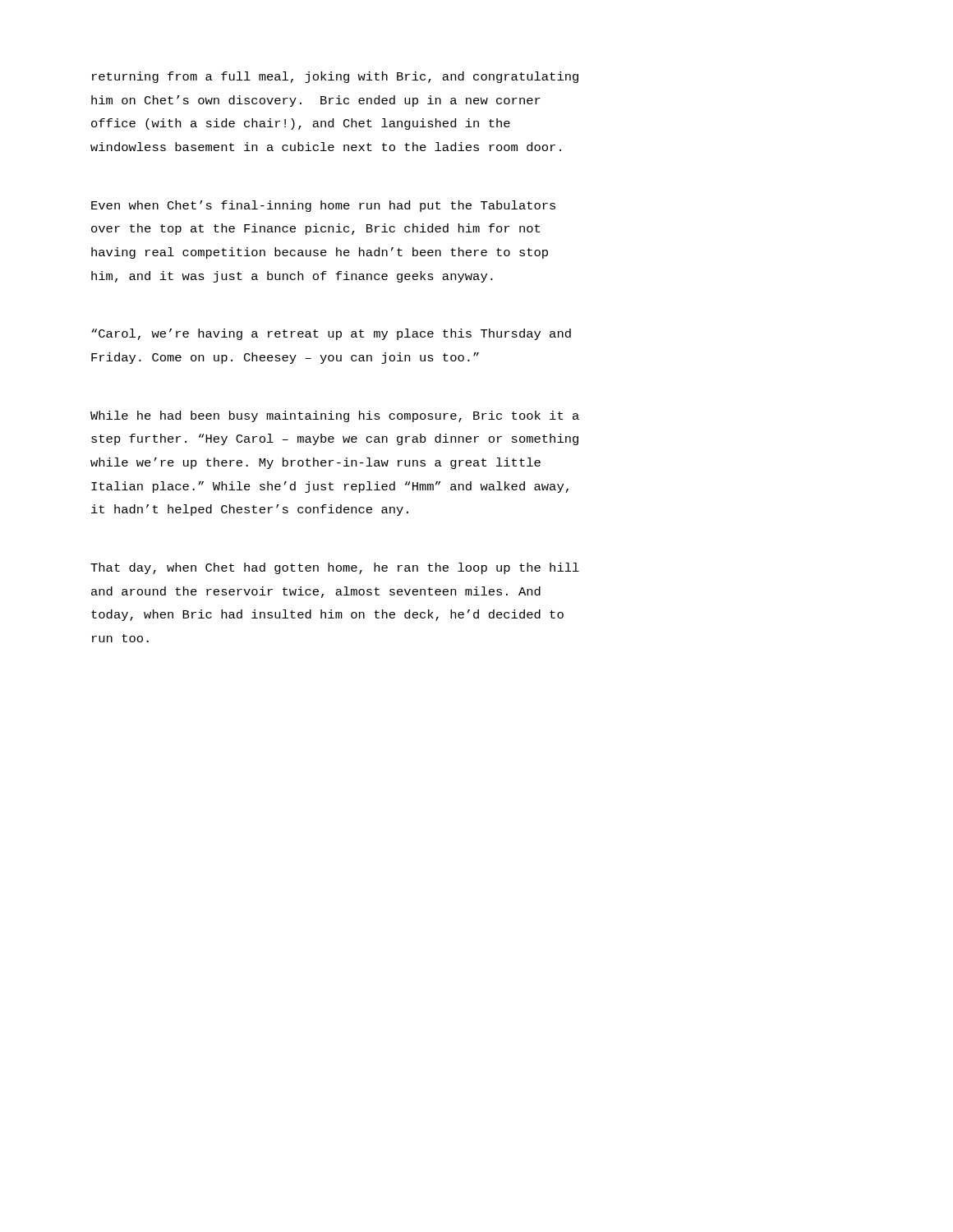This screenshot has height=1232, width=953.
Task: Locate the text block starting "While he had been busy maintaining"
Action: (x=335, y=463)
